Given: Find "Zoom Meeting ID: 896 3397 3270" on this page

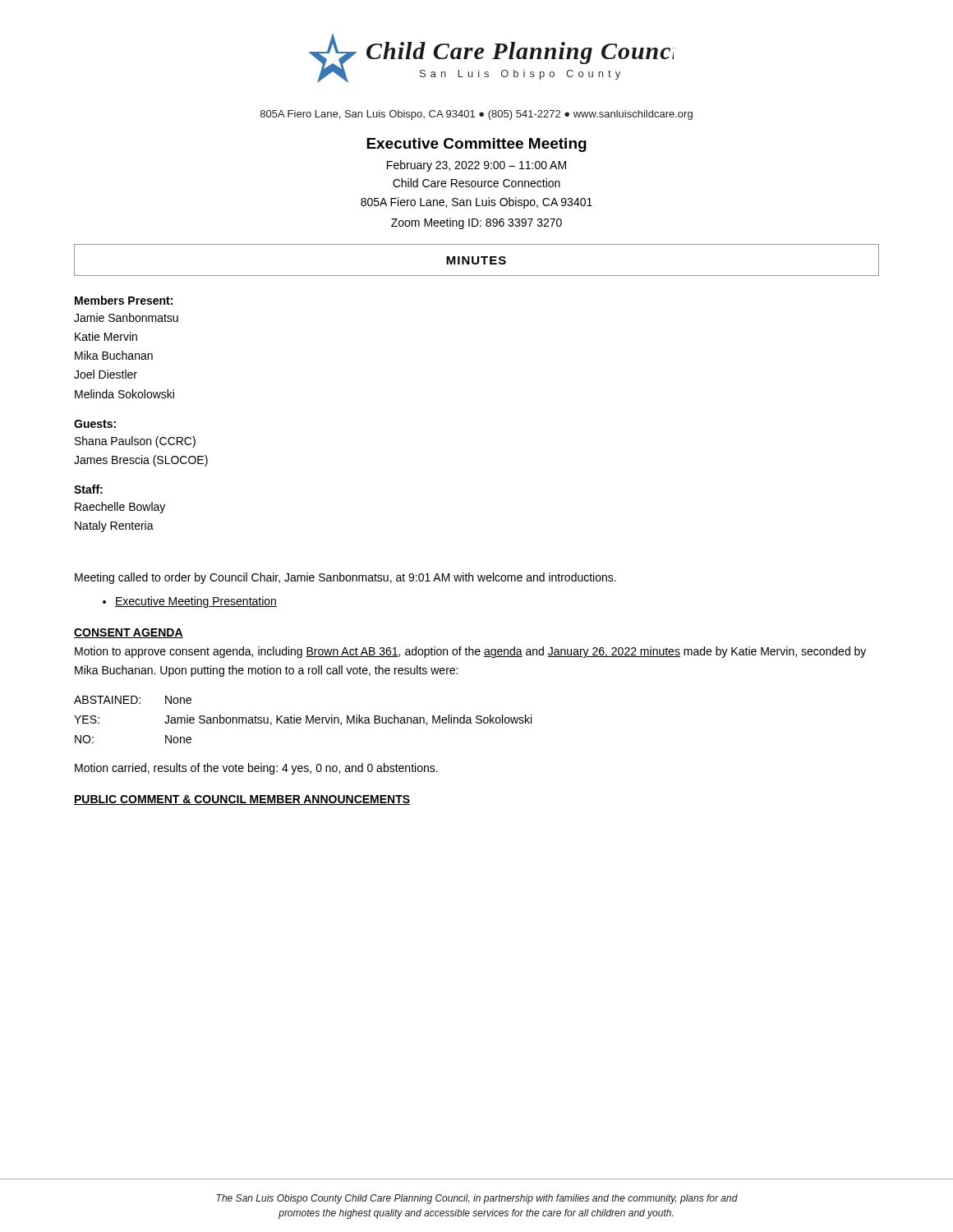Looking at the screenshot, I should (x=476, y=223).
